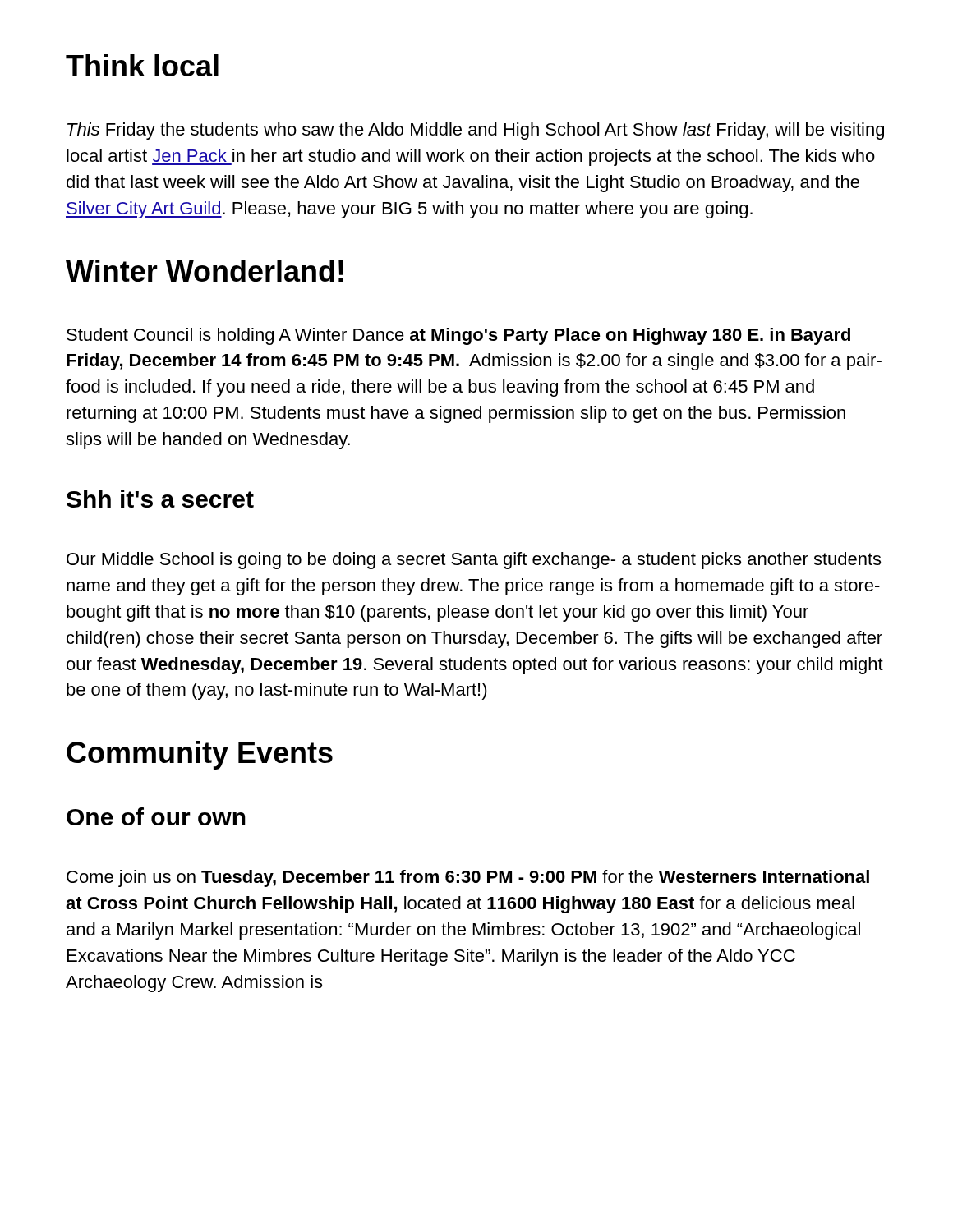
Task: Click on the block starting "Think local"
Action: pos(142,65)
